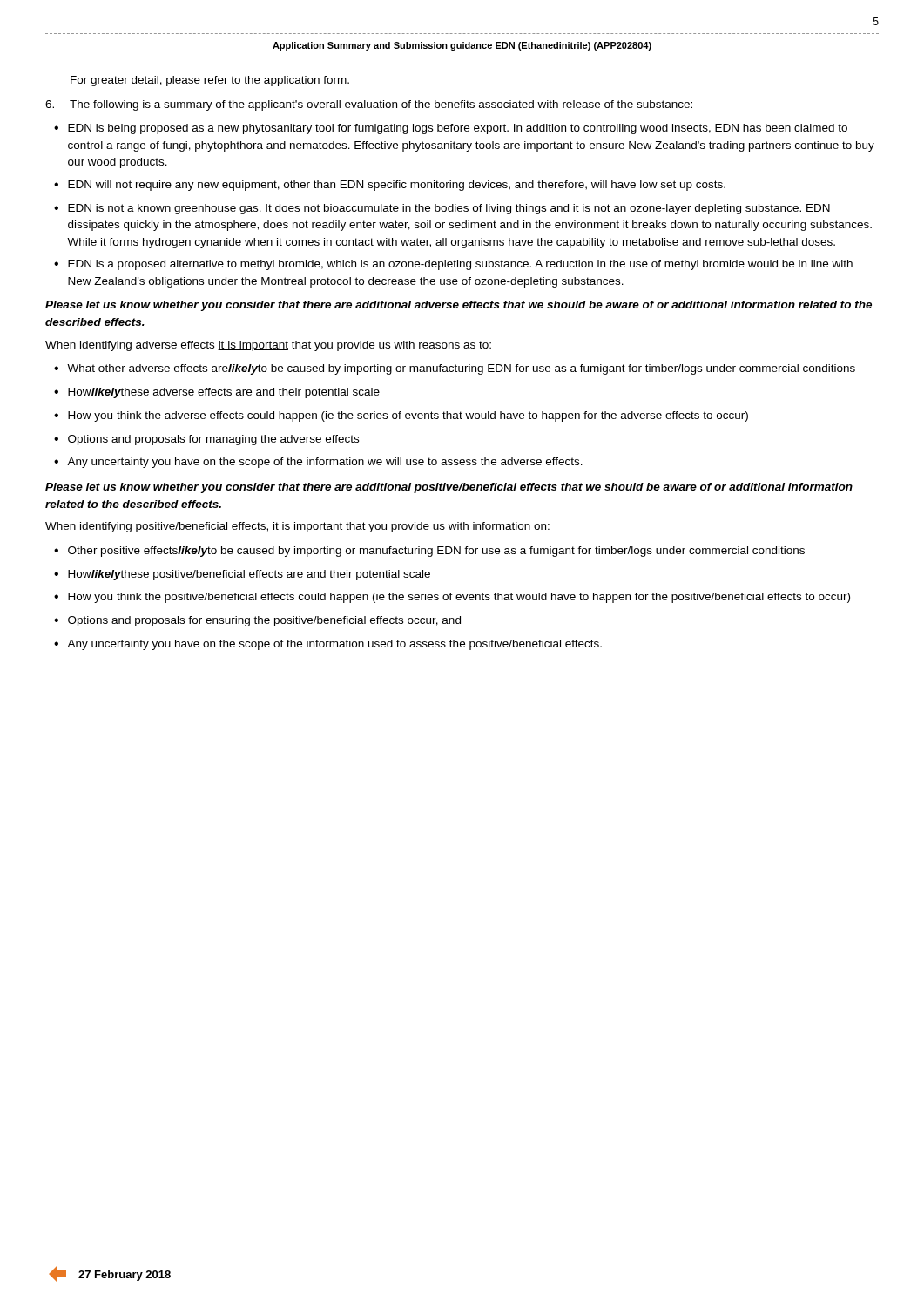Navigate to the region starting "How likely these positive/beneficial effects are"
This screenshot has width=924, height=1307.
(249, 574)
